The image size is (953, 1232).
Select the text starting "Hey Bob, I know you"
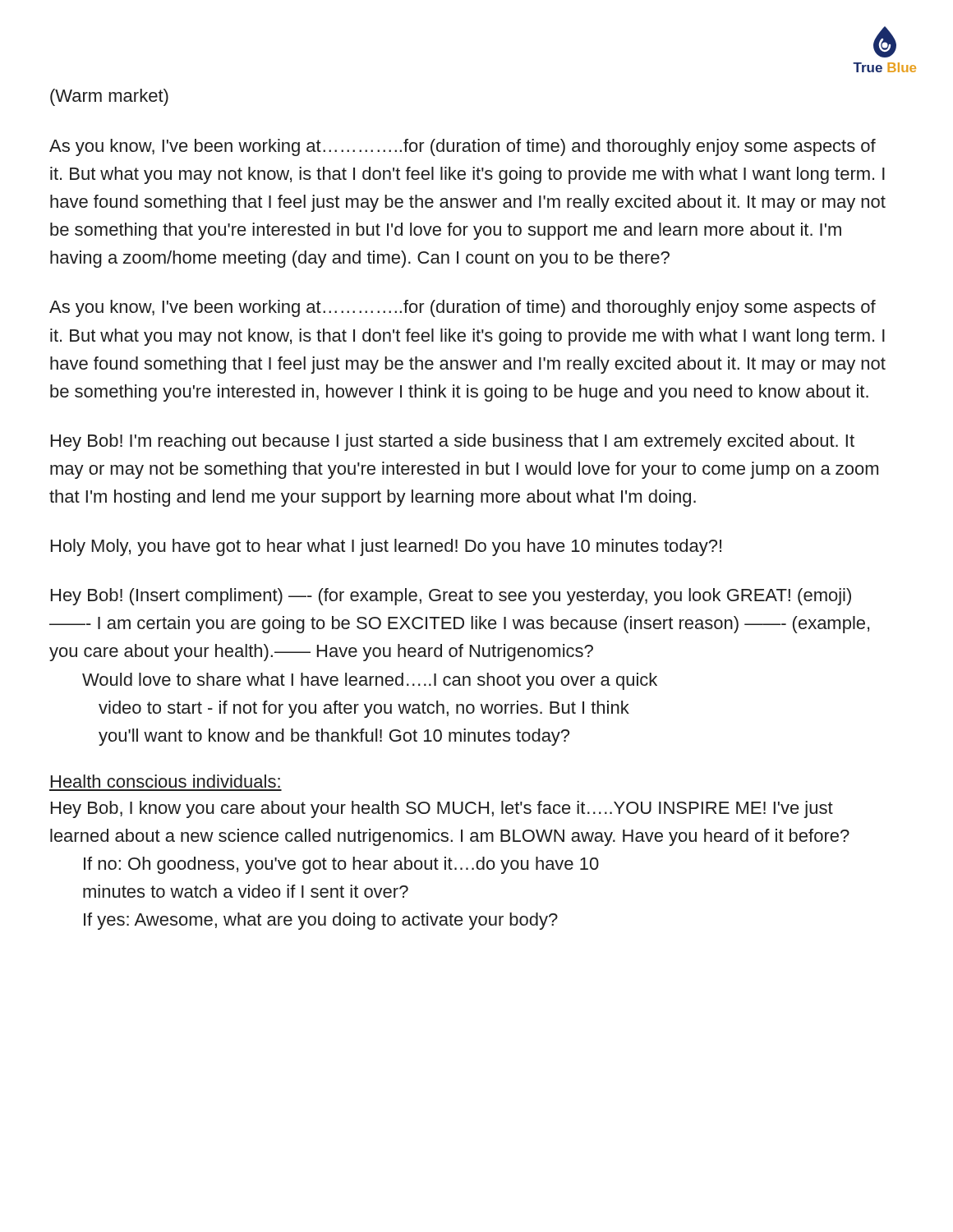pyautogui.click(x=449, y=866)
